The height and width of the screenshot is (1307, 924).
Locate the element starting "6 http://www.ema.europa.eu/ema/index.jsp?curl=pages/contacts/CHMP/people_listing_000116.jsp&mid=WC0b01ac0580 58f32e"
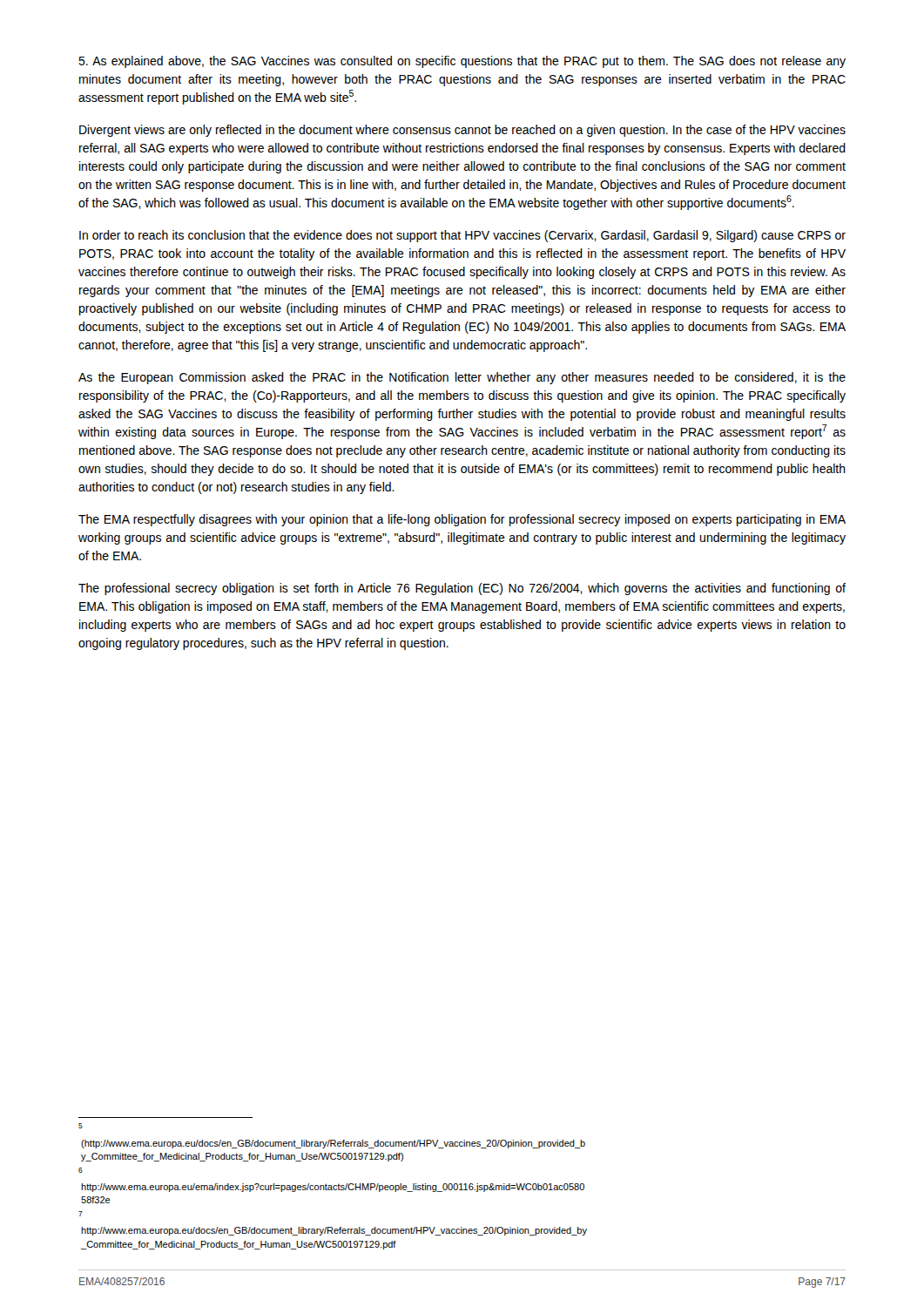331,1186
